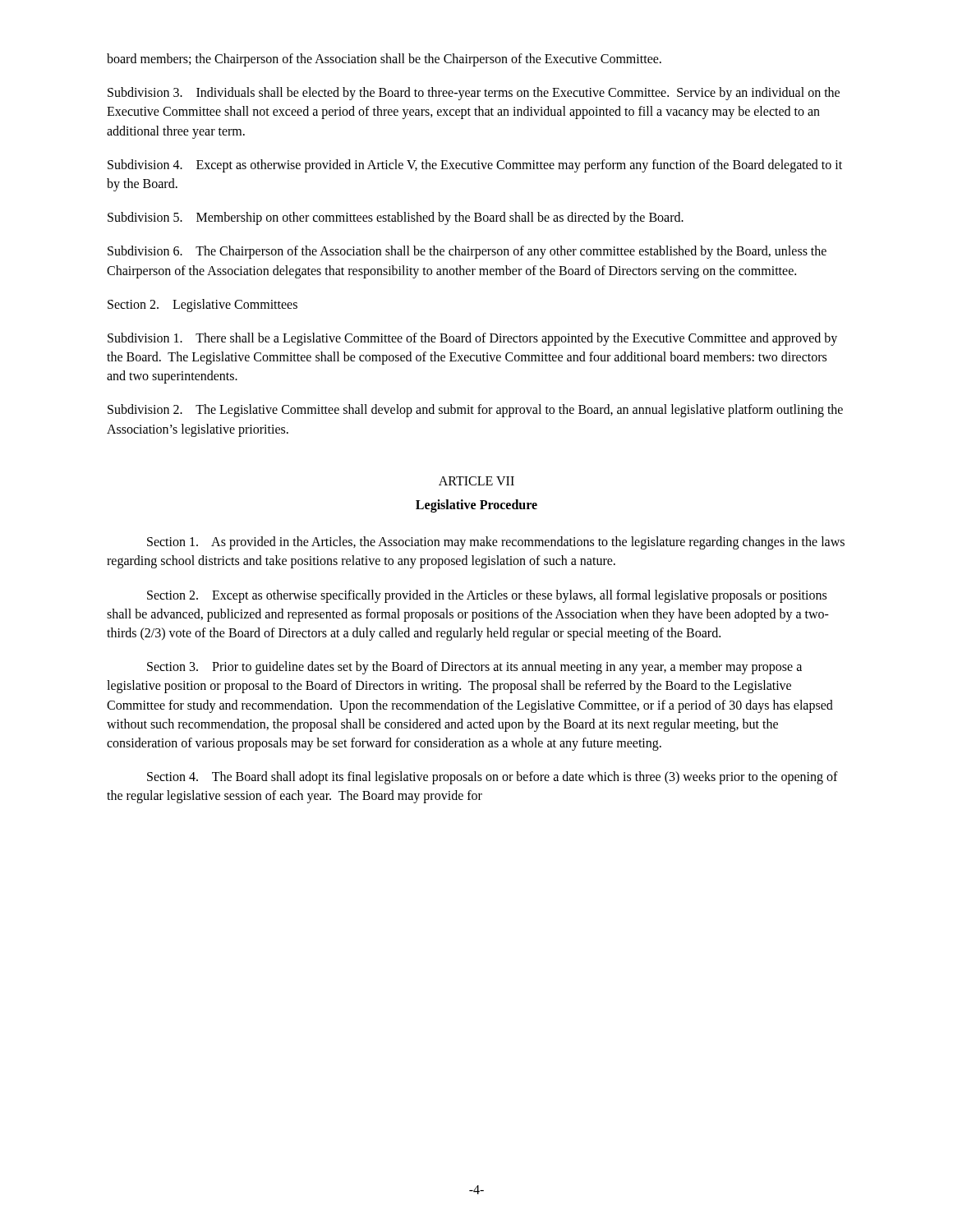The image size is (953, 1232).
Task: Find the text block that reads "Subdivision 2. The Legislative"
Action: click(475, 419)
